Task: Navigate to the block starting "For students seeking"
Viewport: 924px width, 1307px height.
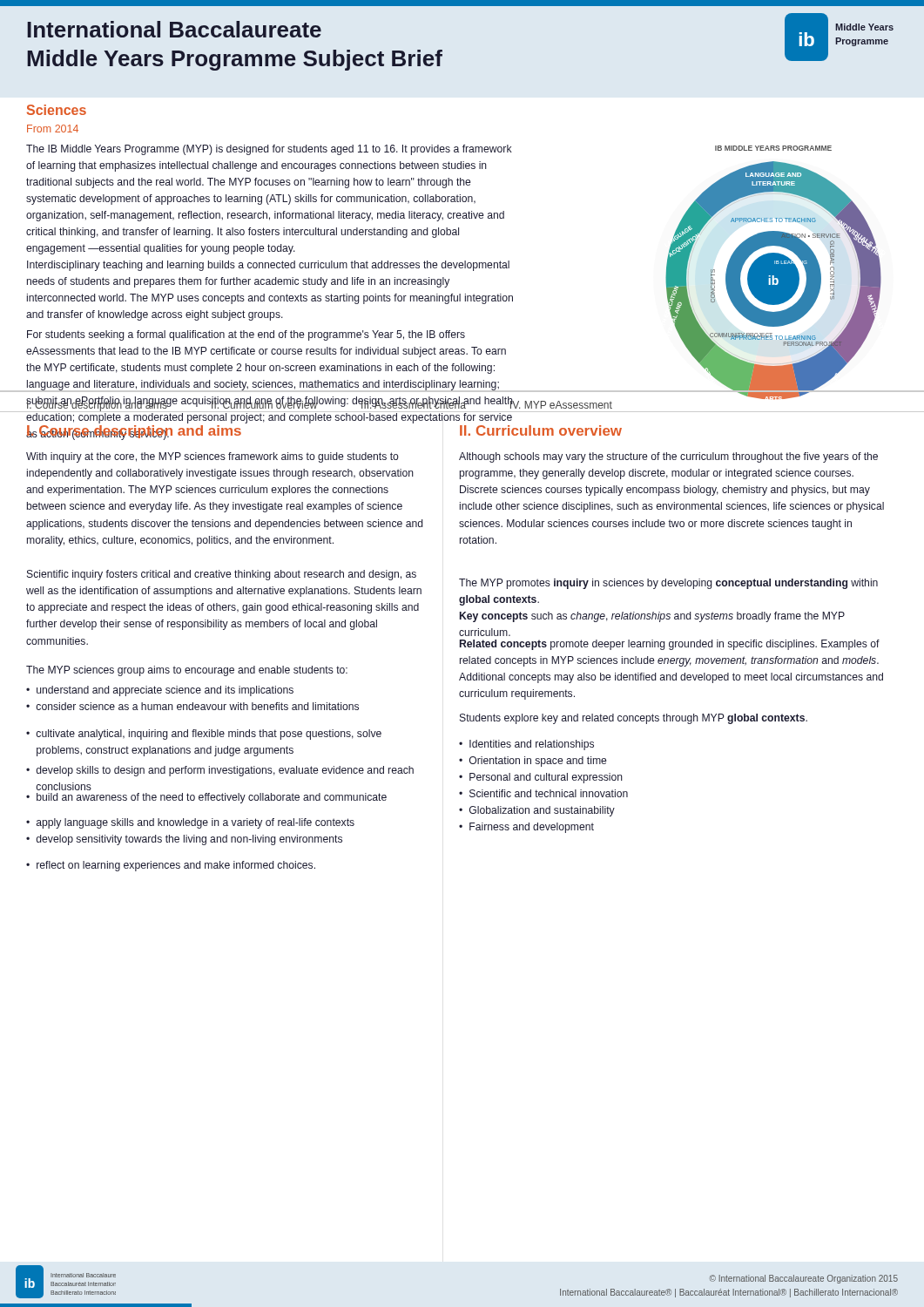Action: [x=270, y=384]
